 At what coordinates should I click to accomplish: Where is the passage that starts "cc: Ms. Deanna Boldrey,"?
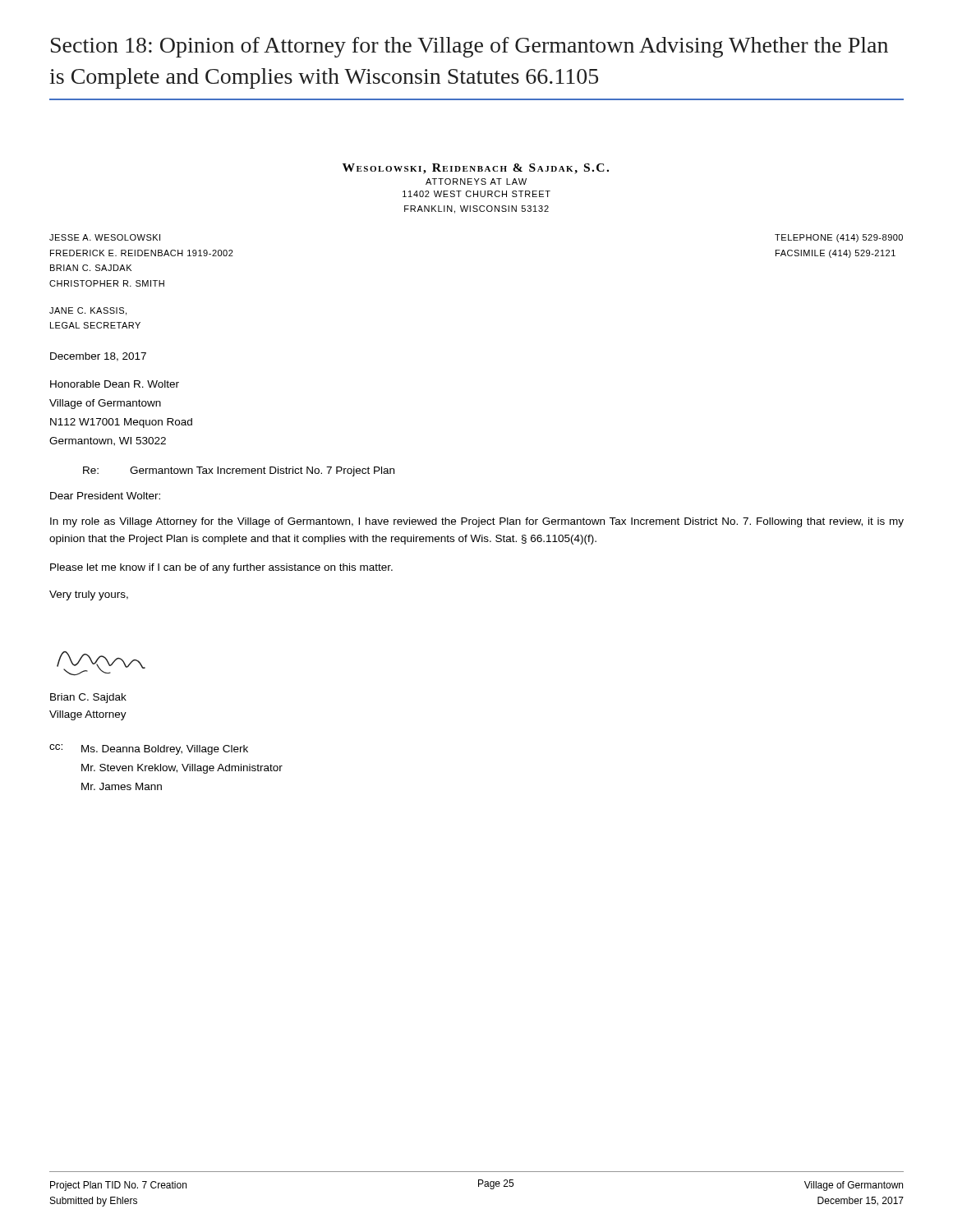(166, 768)
